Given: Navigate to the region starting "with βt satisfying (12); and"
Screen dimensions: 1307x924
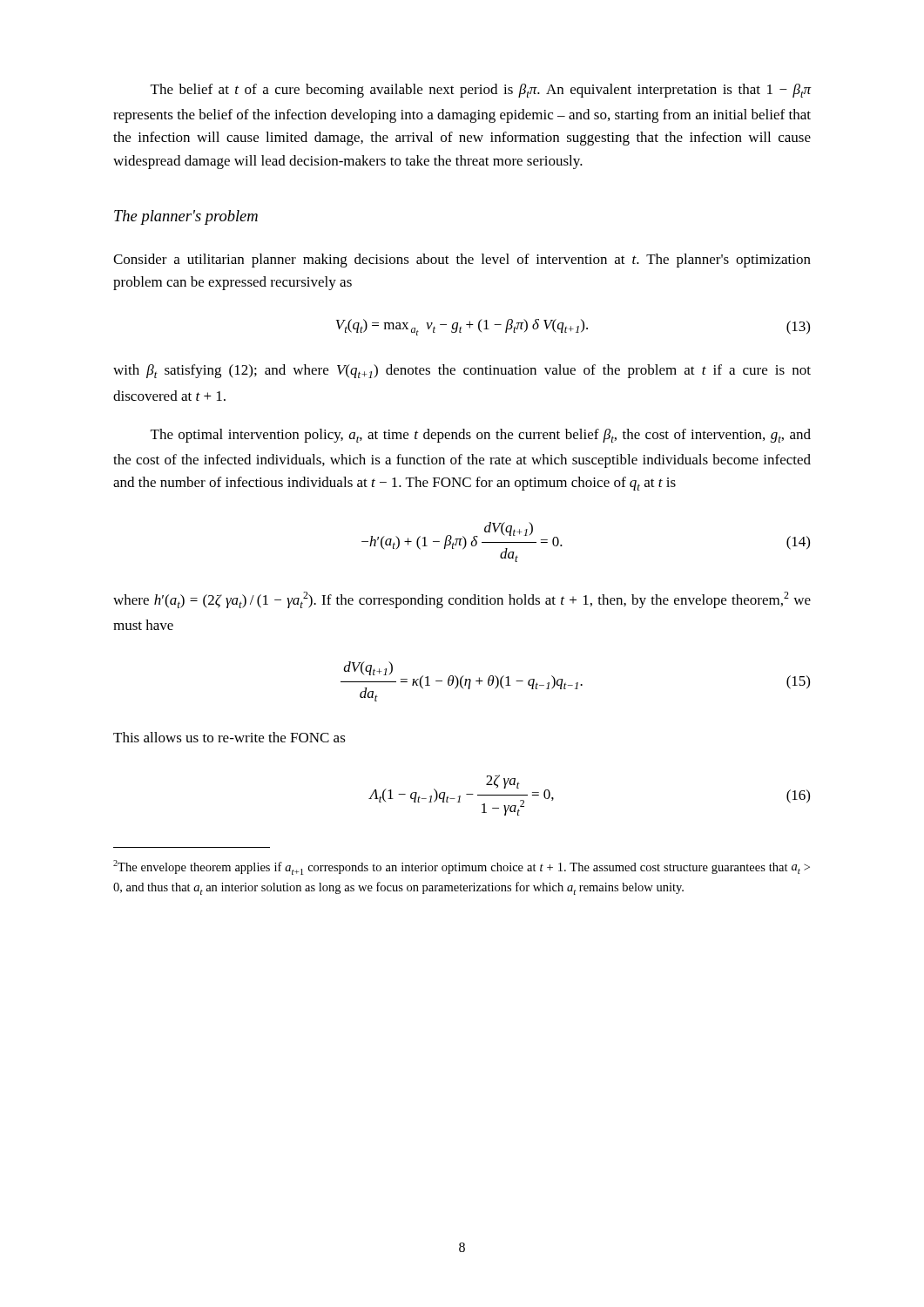Looking at the screenshot, I should (x=462, y=383).
